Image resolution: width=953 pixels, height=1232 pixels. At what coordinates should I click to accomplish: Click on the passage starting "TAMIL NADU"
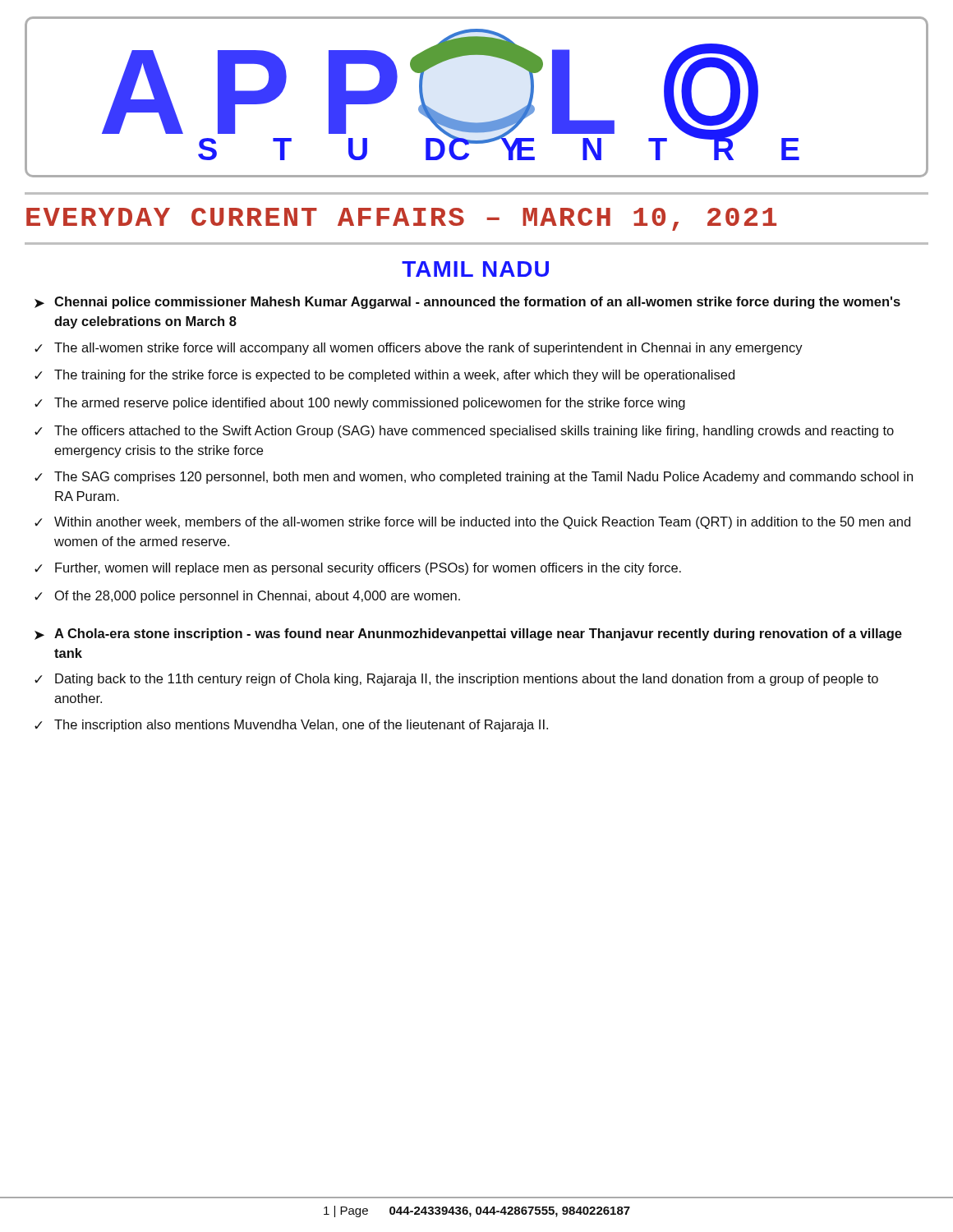click(476, 269)
